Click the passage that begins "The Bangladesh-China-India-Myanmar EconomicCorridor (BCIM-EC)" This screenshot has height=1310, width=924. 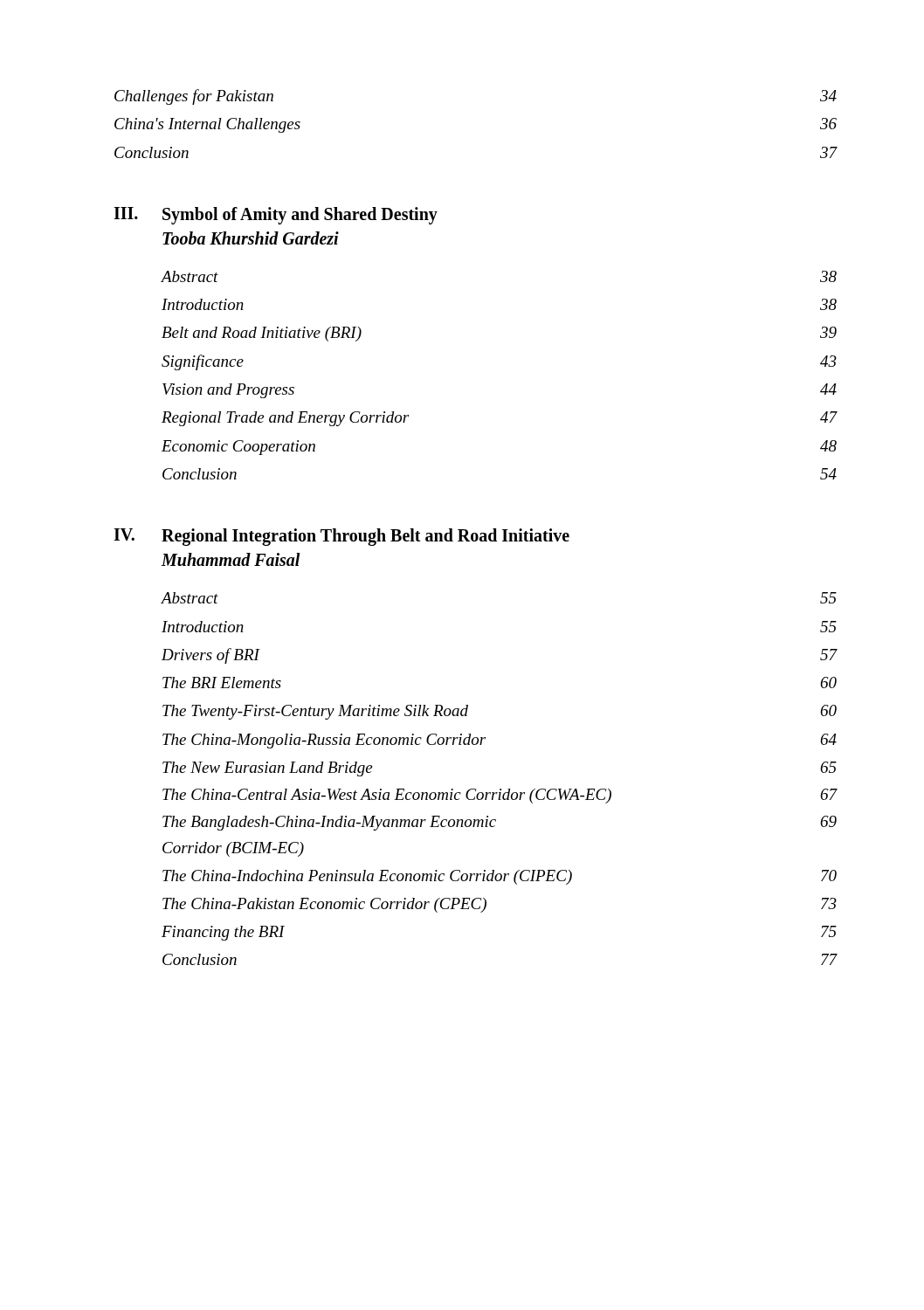click(x=499, y=835)
